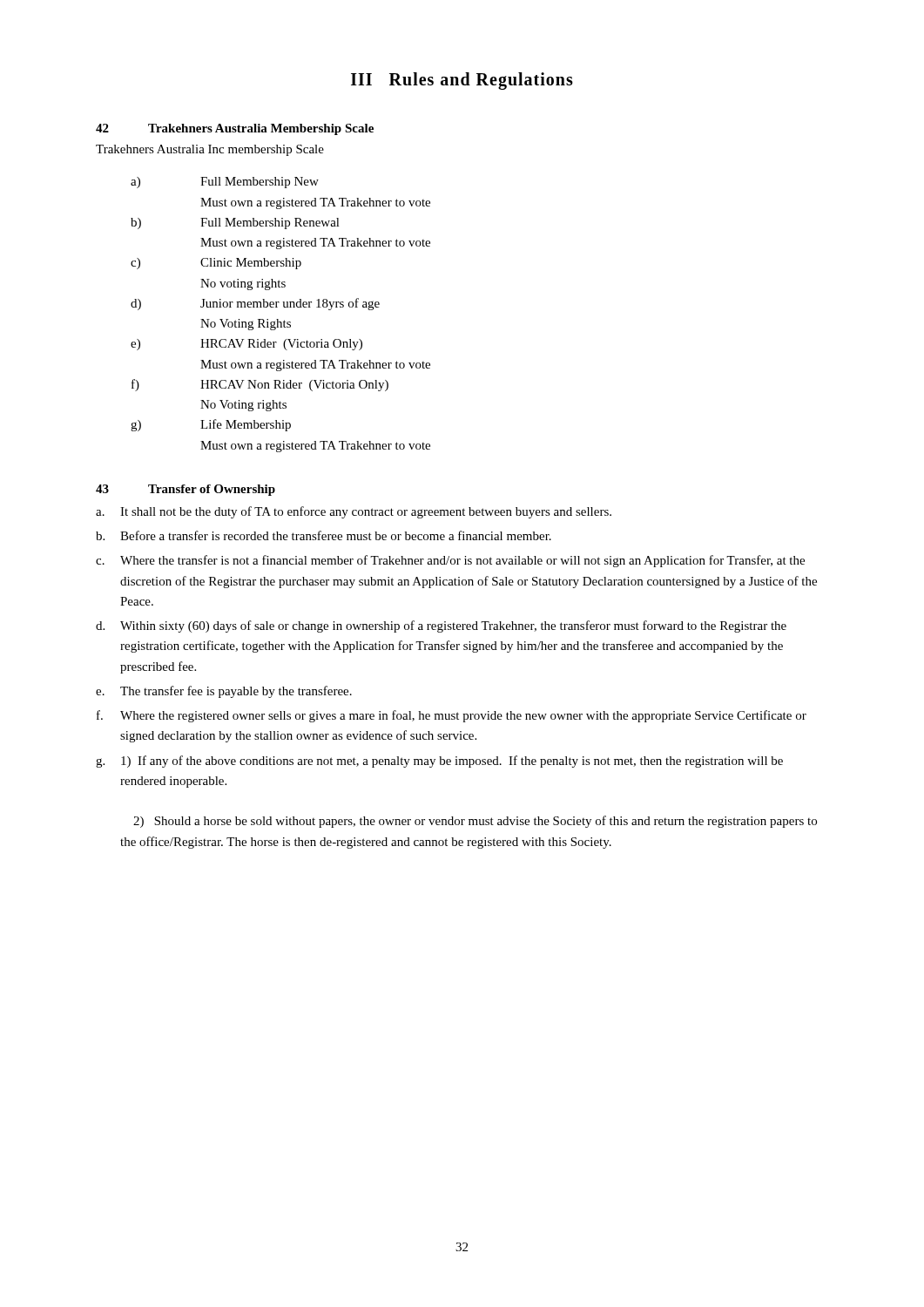Where is the passage that starts "d) Junior member"?
The image size is (924, 1307).
tap(238, 314)
